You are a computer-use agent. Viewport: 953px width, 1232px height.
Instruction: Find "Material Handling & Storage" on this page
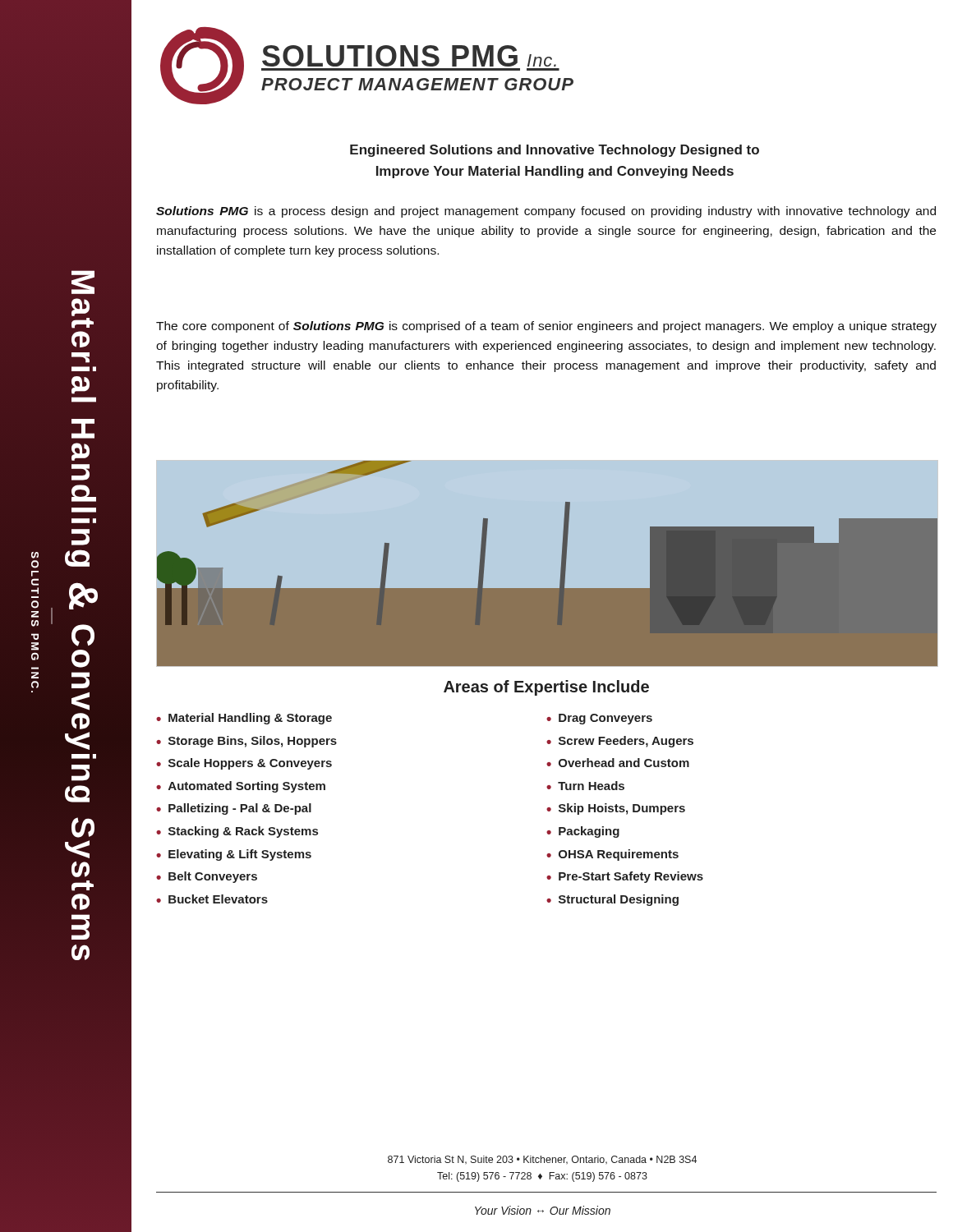(x=244, y=718)
